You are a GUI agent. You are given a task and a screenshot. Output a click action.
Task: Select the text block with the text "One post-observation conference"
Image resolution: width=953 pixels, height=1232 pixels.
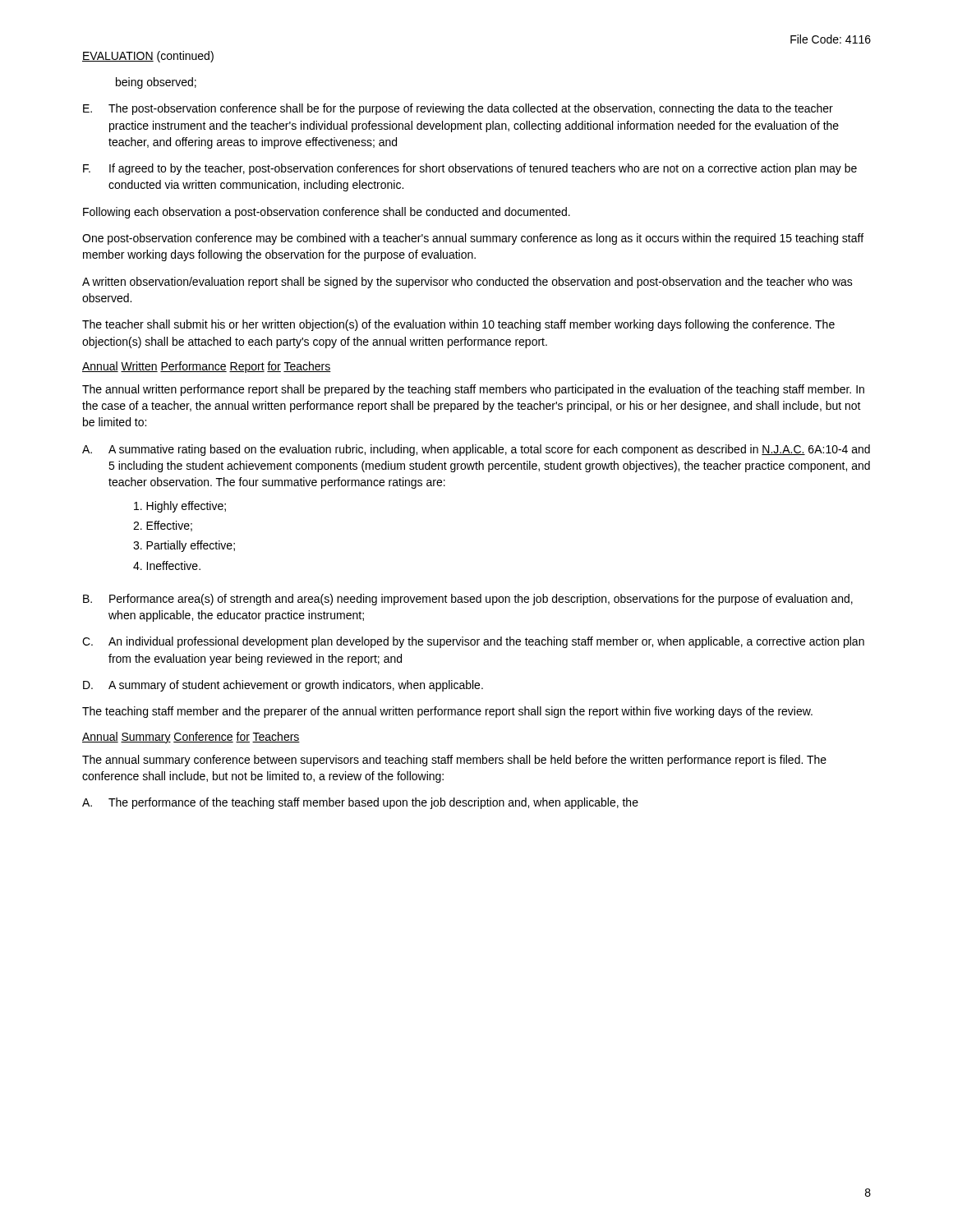(x=473, y=247)
